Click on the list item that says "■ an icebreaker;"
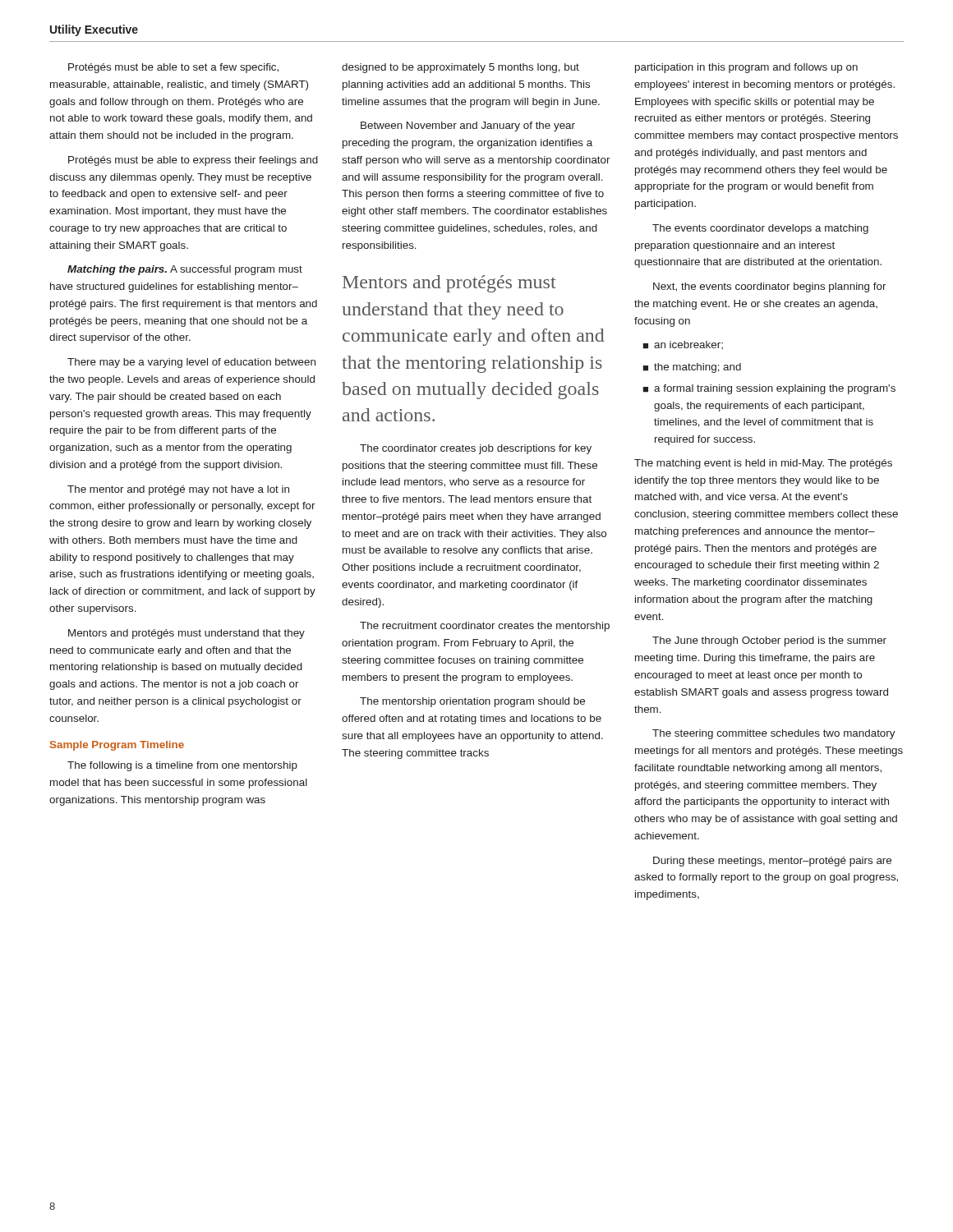Screen dimensions: 1232x953 point(683,345)
